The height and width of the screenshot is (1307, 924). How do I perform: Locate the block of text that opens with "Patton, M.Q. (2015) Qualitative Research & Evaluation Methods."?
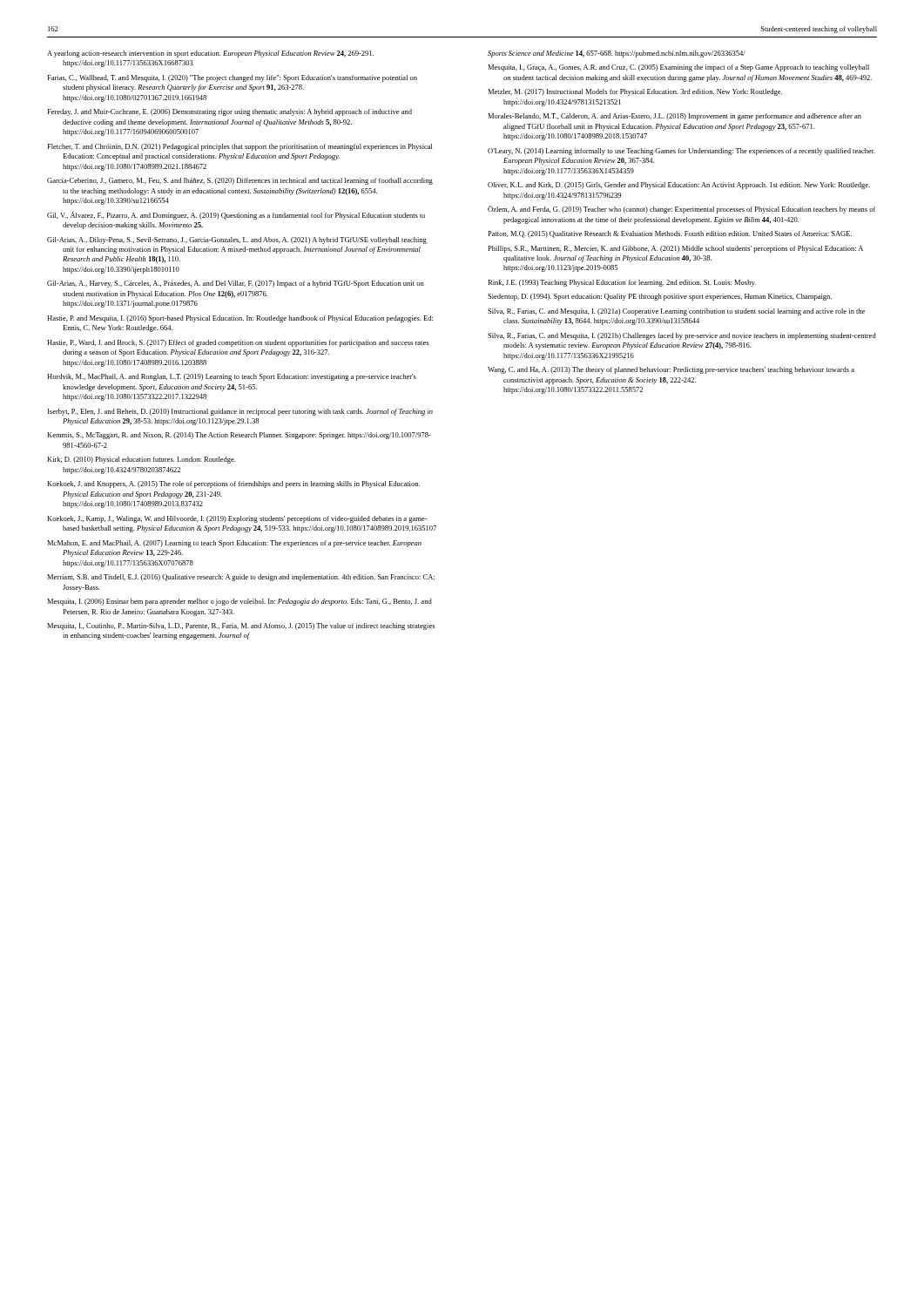coord(670,234)
